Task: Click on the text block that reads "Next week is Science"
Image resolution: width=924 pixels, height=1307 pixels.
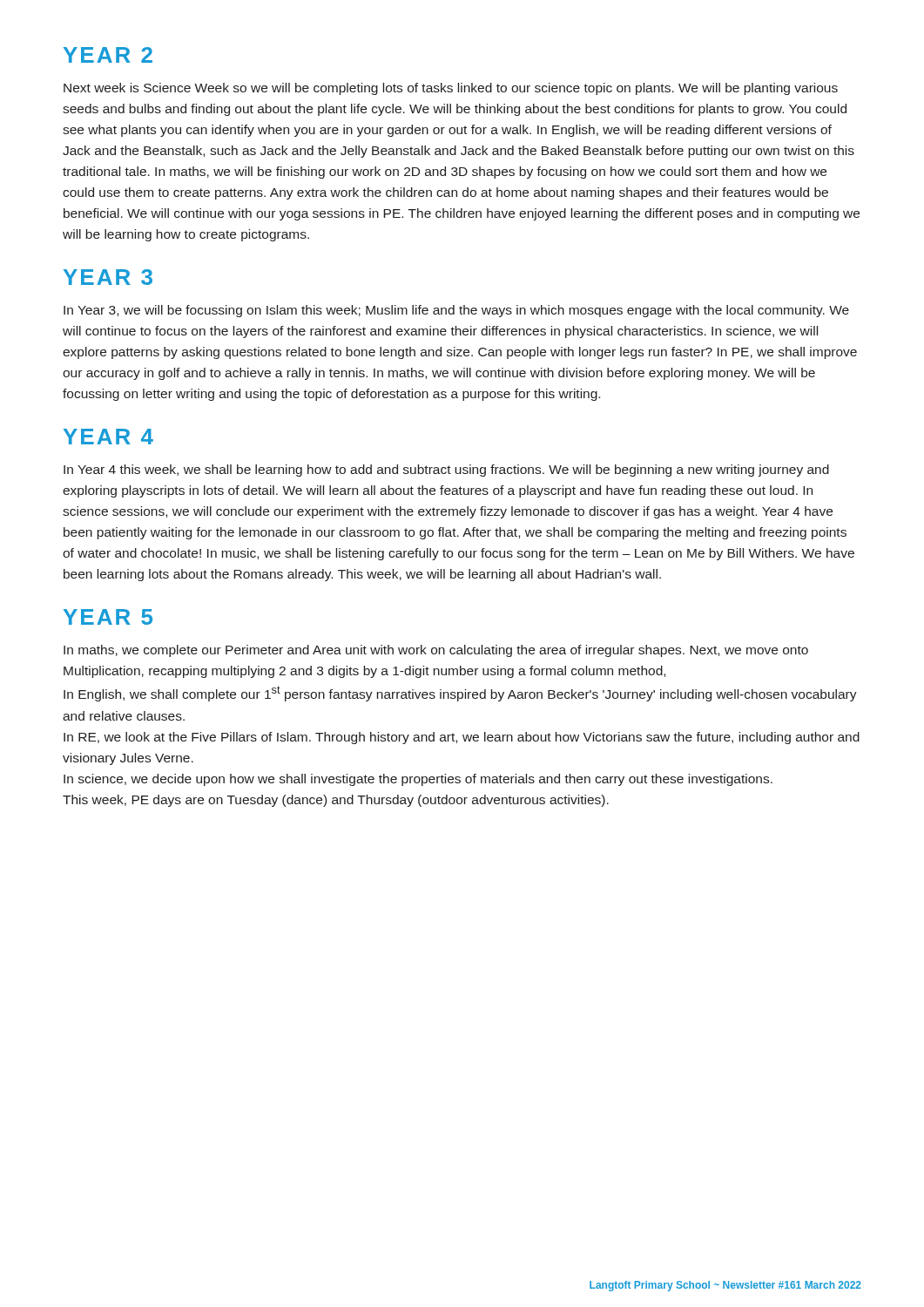Action: [462, 161]
